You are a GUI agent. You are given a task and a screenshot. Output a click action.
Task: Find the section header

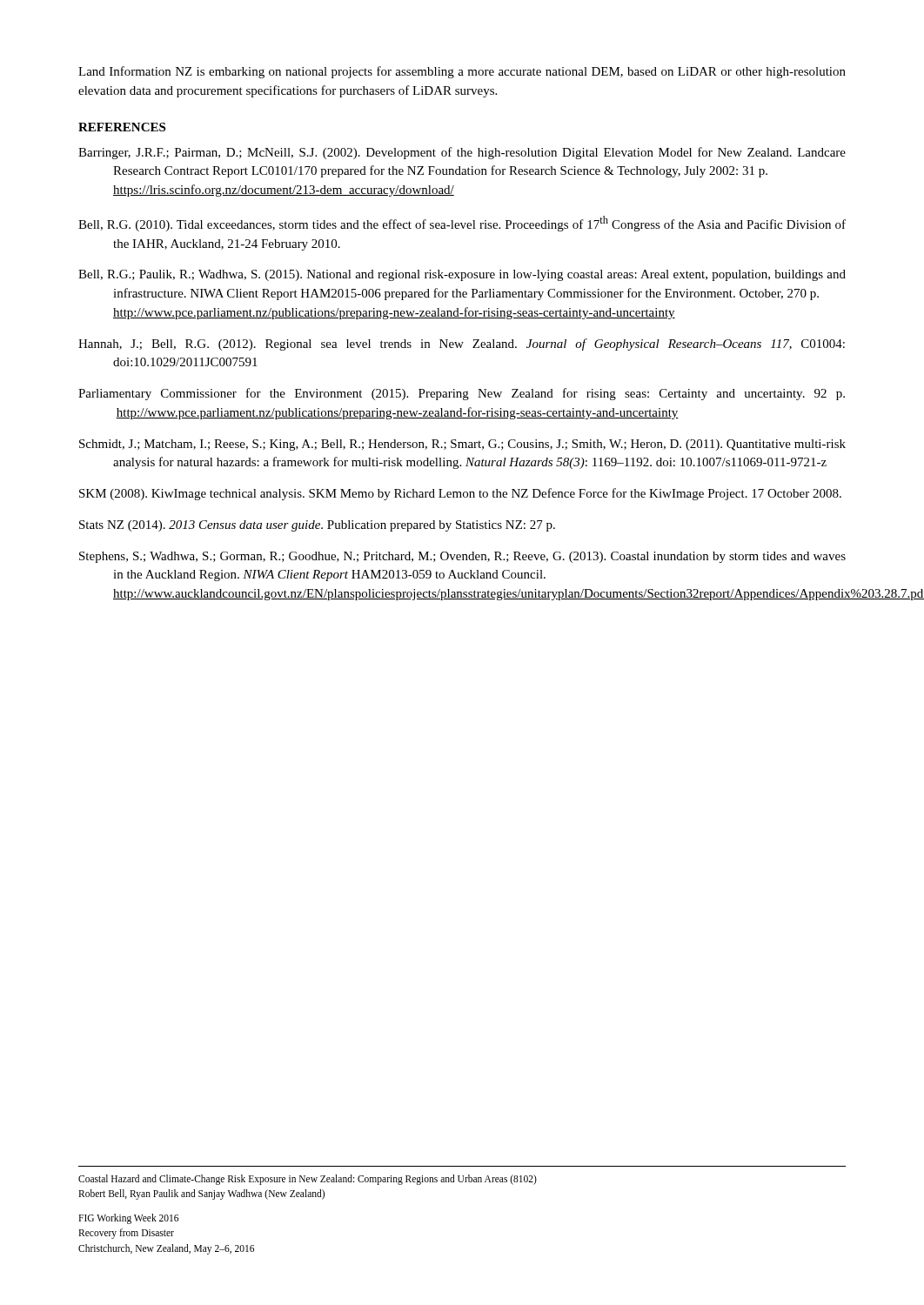click(462, 127)
